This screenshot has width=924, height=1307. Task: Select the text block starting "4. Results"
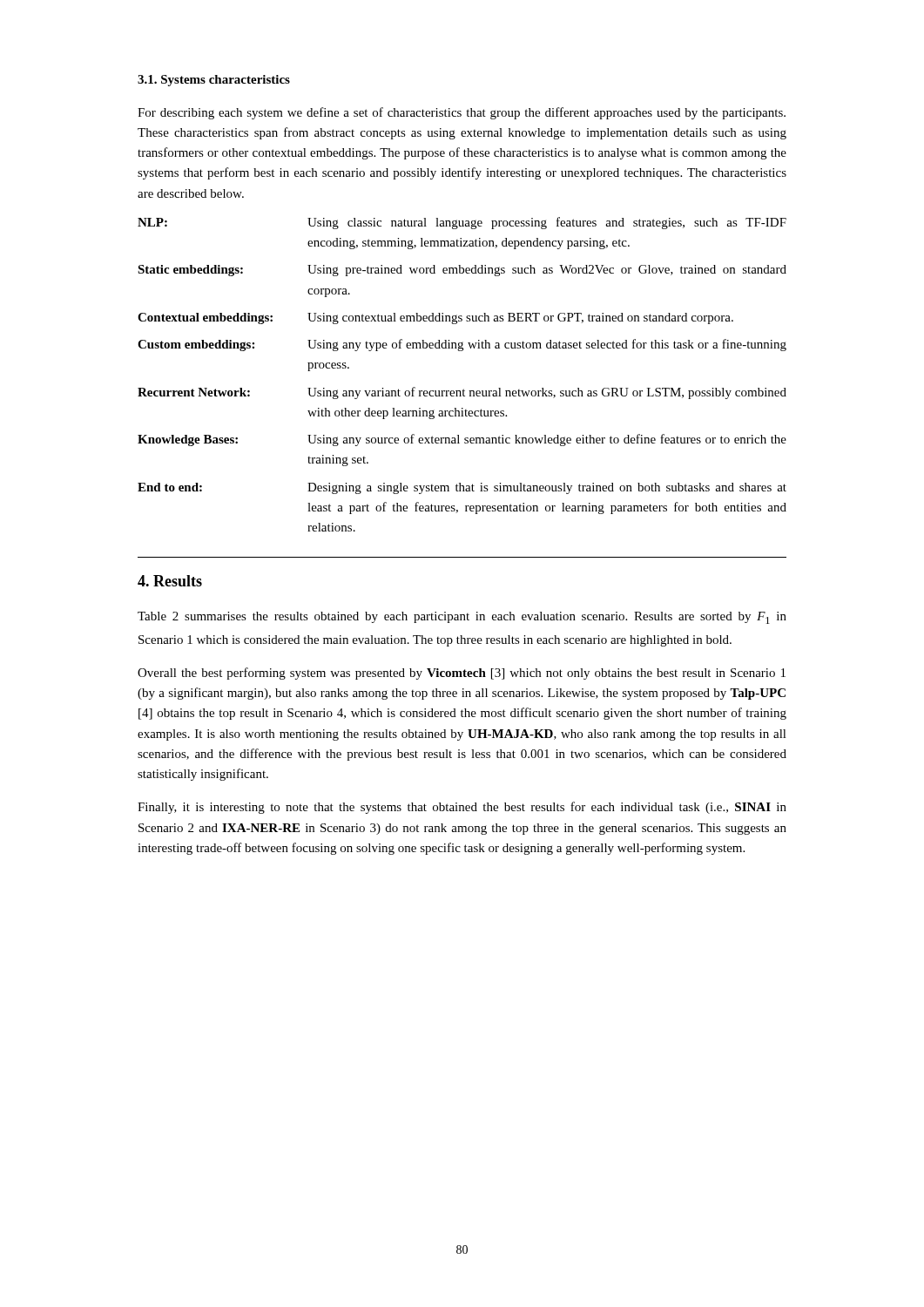pos(170,581)
